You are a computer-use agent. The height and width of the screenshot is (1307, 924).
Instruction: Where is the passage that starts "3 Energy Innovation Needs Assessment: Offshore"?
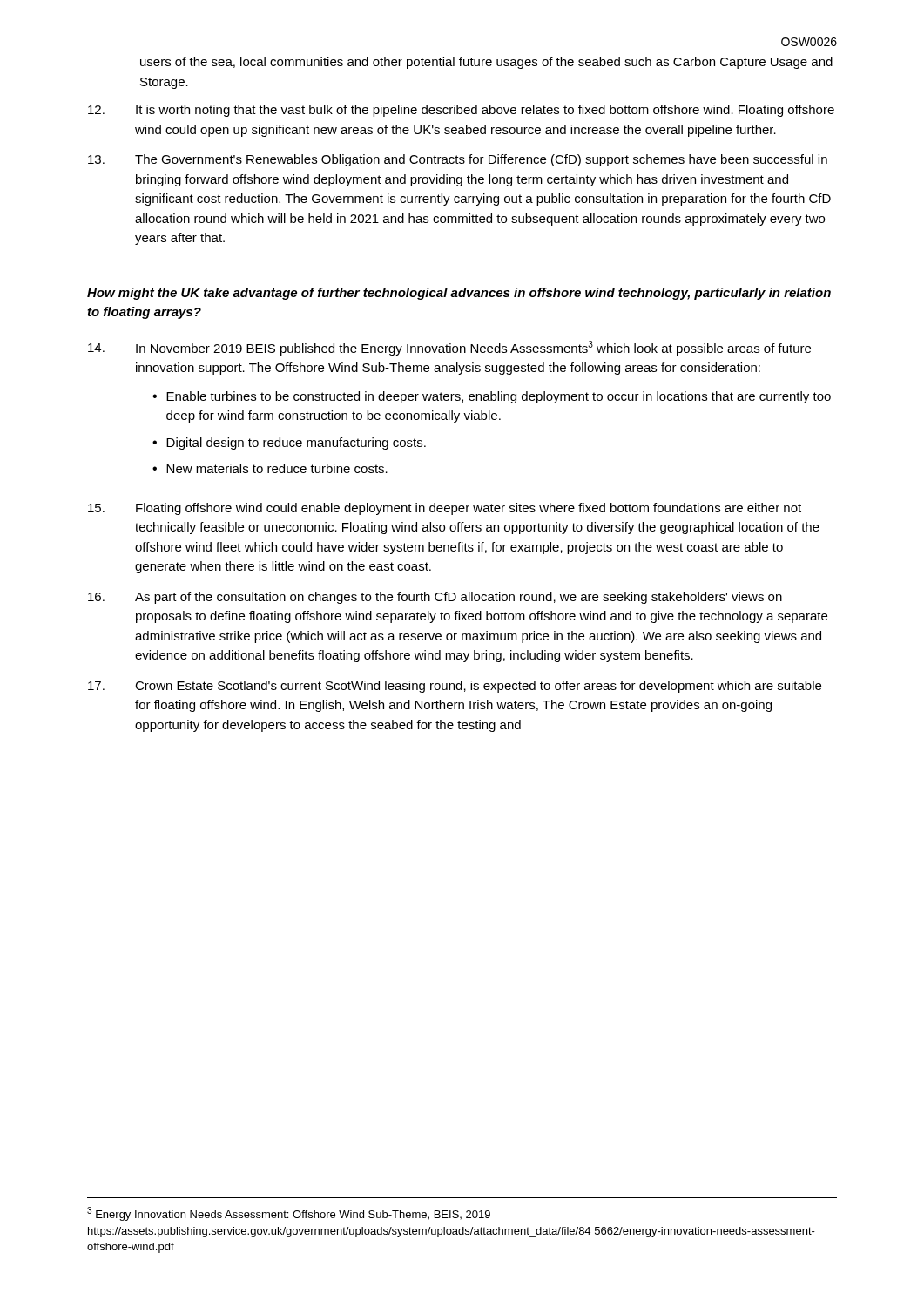tap(451, 1229)
